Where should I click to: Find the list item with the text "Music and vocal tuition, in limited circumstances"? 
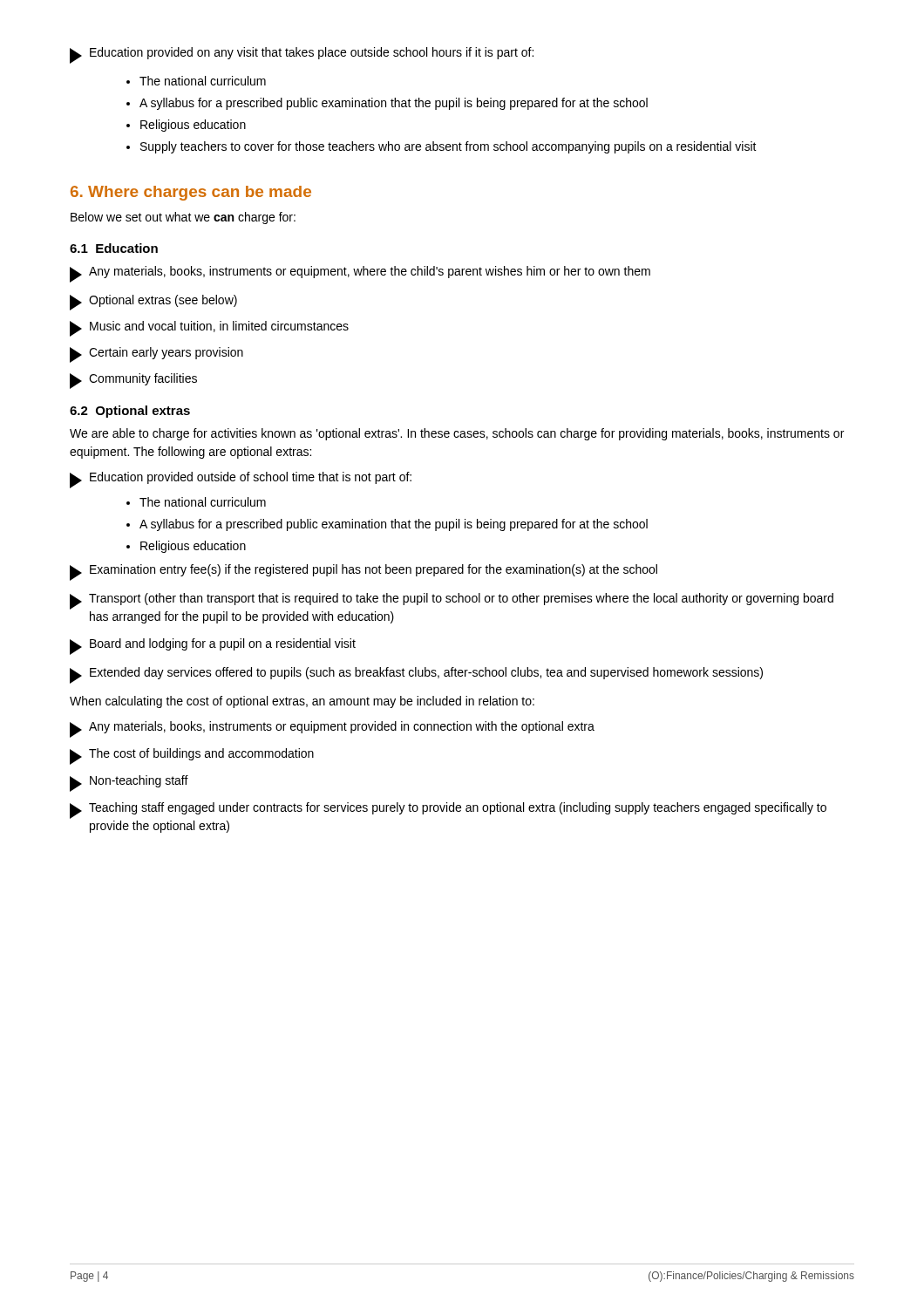click(x=209, y=327)
